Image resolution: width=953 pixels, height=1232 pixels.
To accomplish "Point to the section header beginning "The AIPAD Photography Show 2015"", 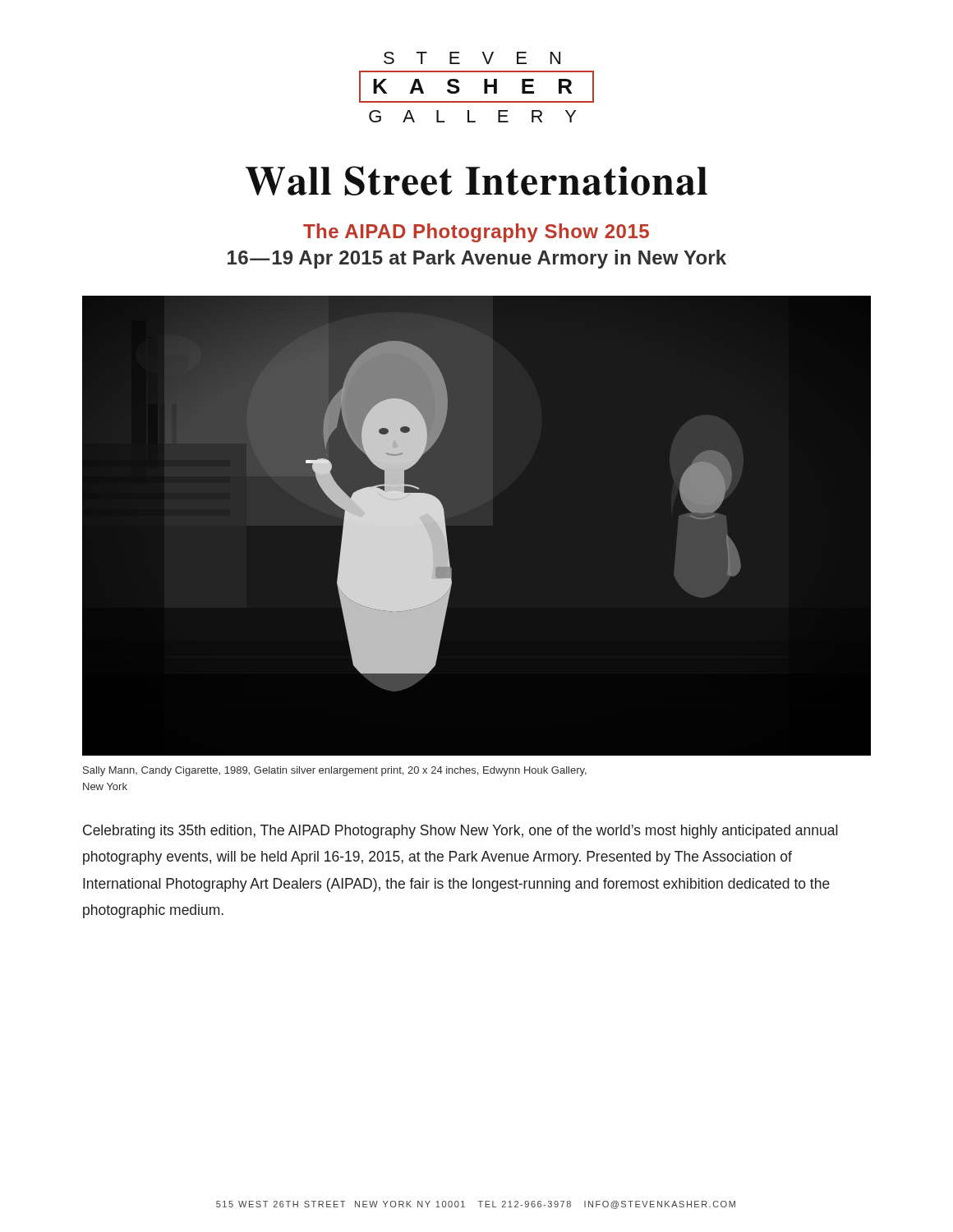I will pos(476,245).
